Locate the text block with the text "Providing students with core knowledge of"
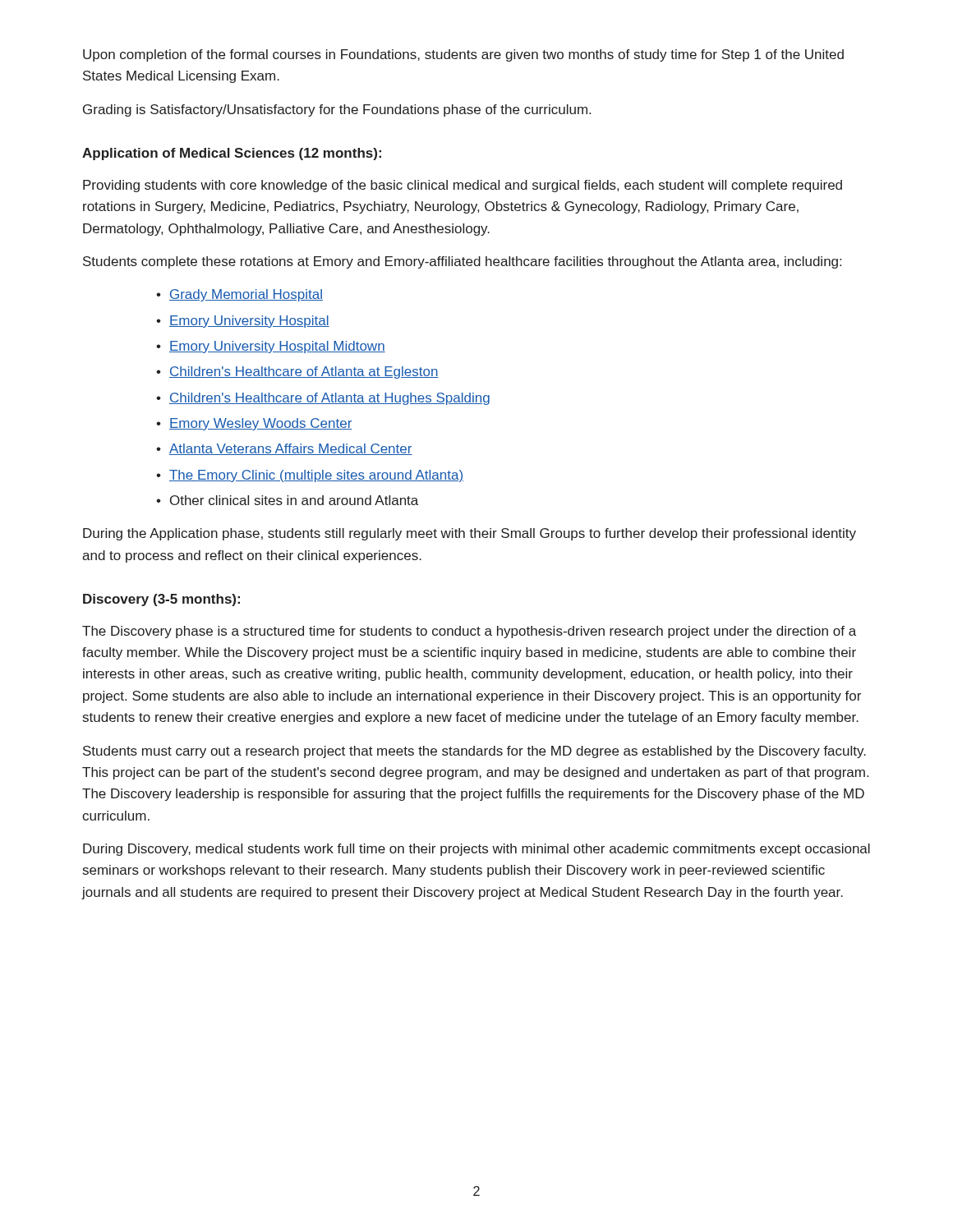The image size is (953, 1232). [x=463, y=207]
